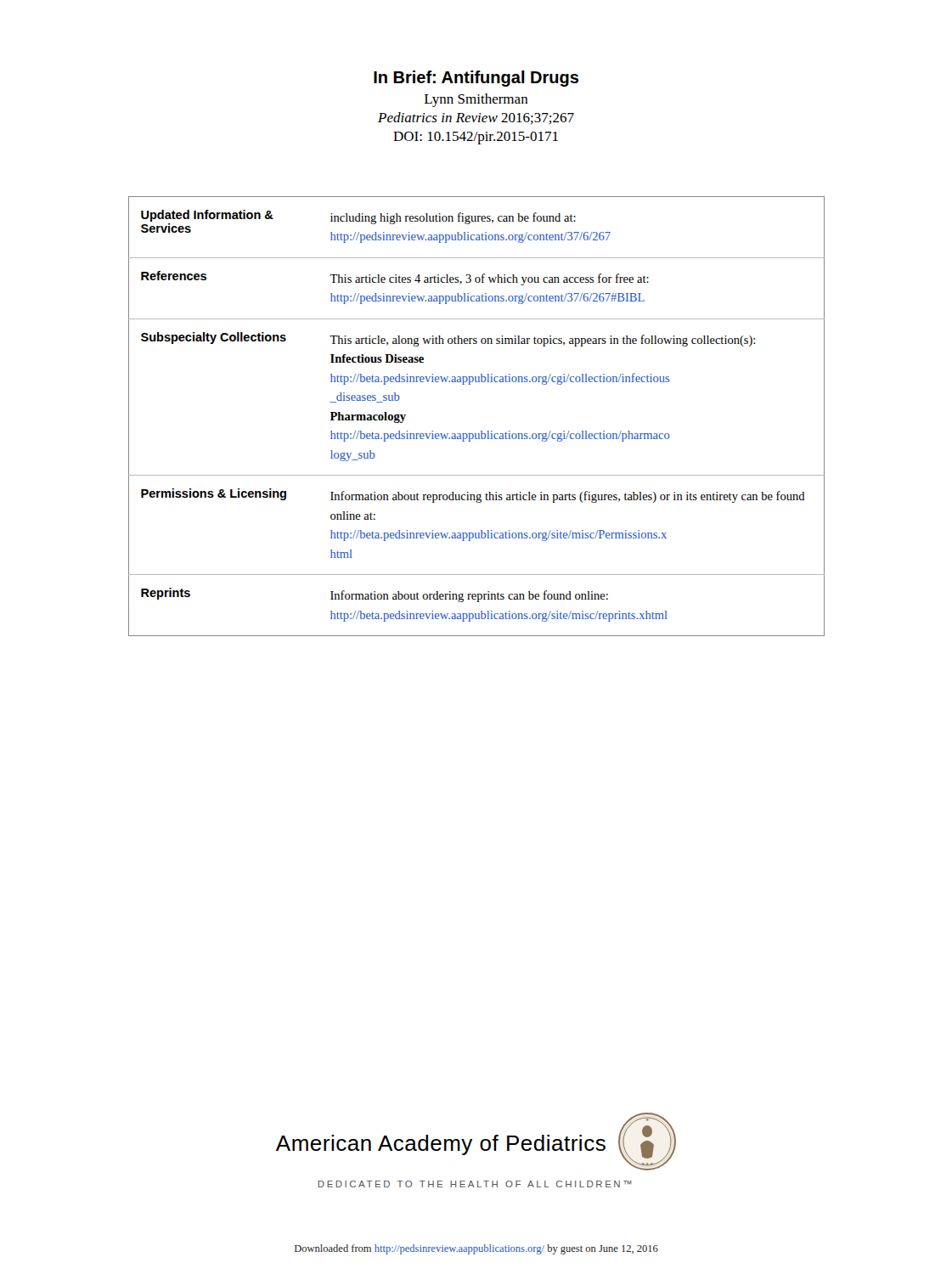Find the table that mentions "Information about ordering reprints can"
The width and height of the screenshot is (952, 1274).
pyautogui.click(x=476, y=416)
